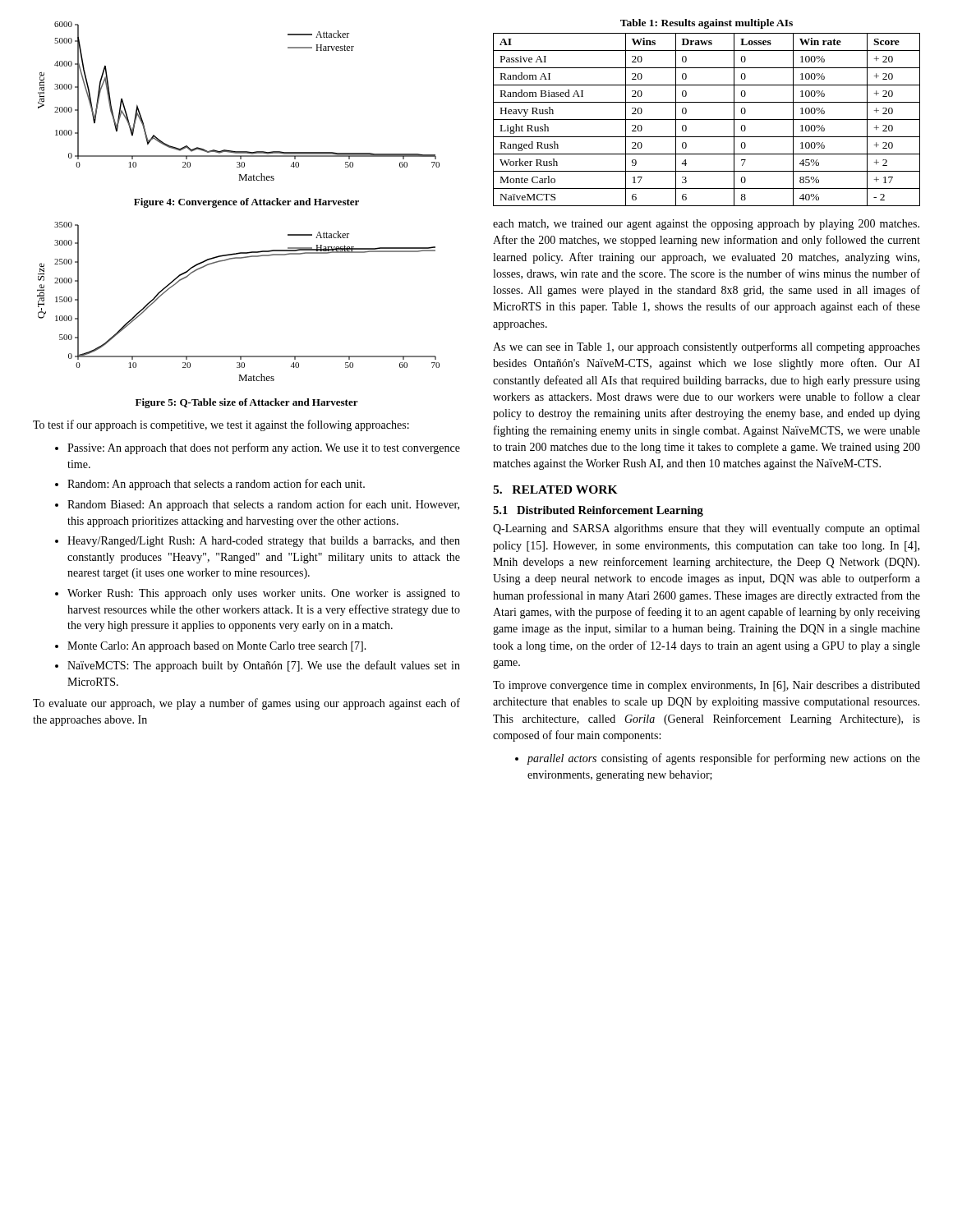Viewport: 953px width, 1232px height.
Task: Find the text starting "5. RELATED WORK"
Action: (x=555, y=489)
